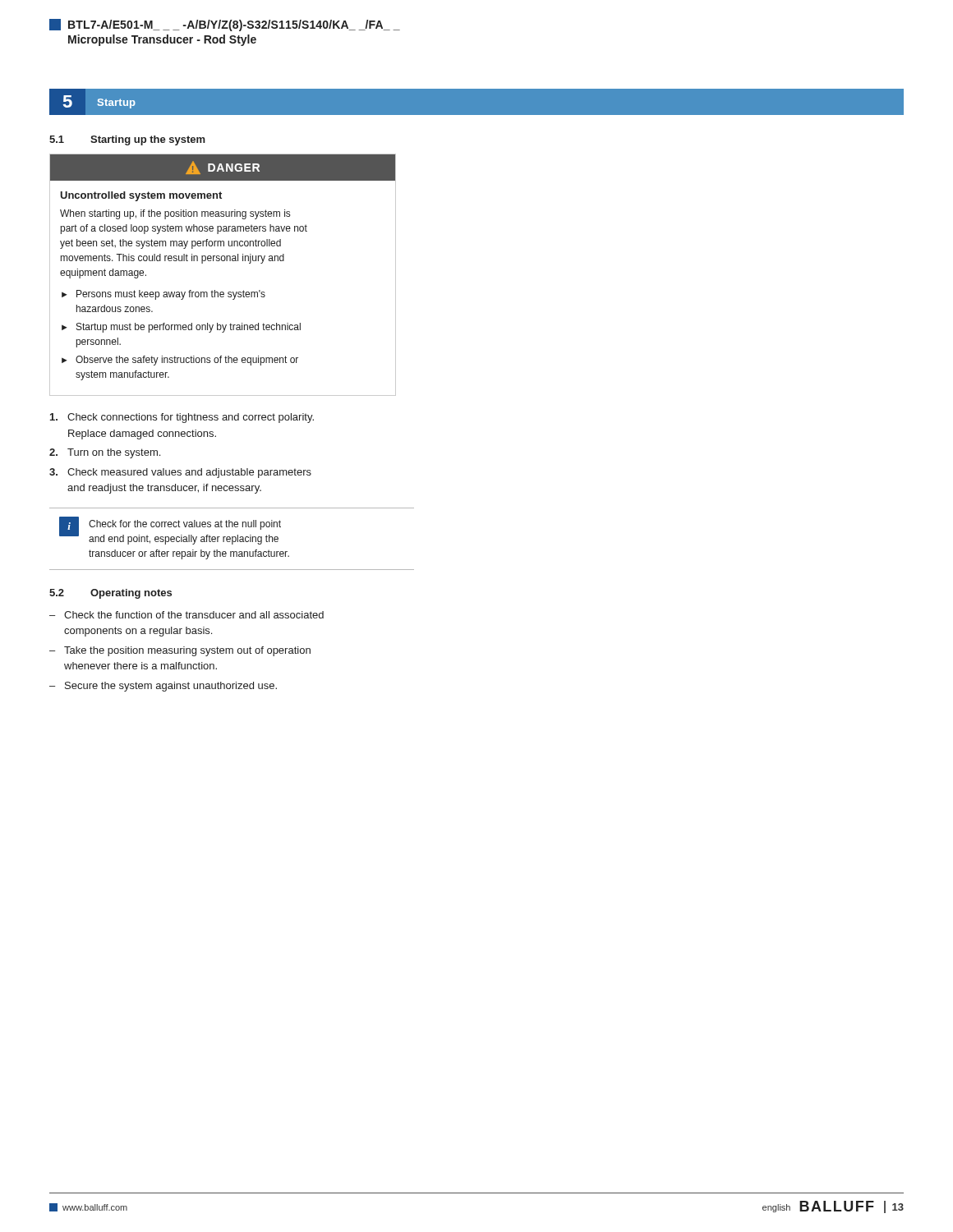Locate the block of text that opens with "! DANGER Uncontrolled"
Viewport: 953px width, 1232px height.
(223, 275)
